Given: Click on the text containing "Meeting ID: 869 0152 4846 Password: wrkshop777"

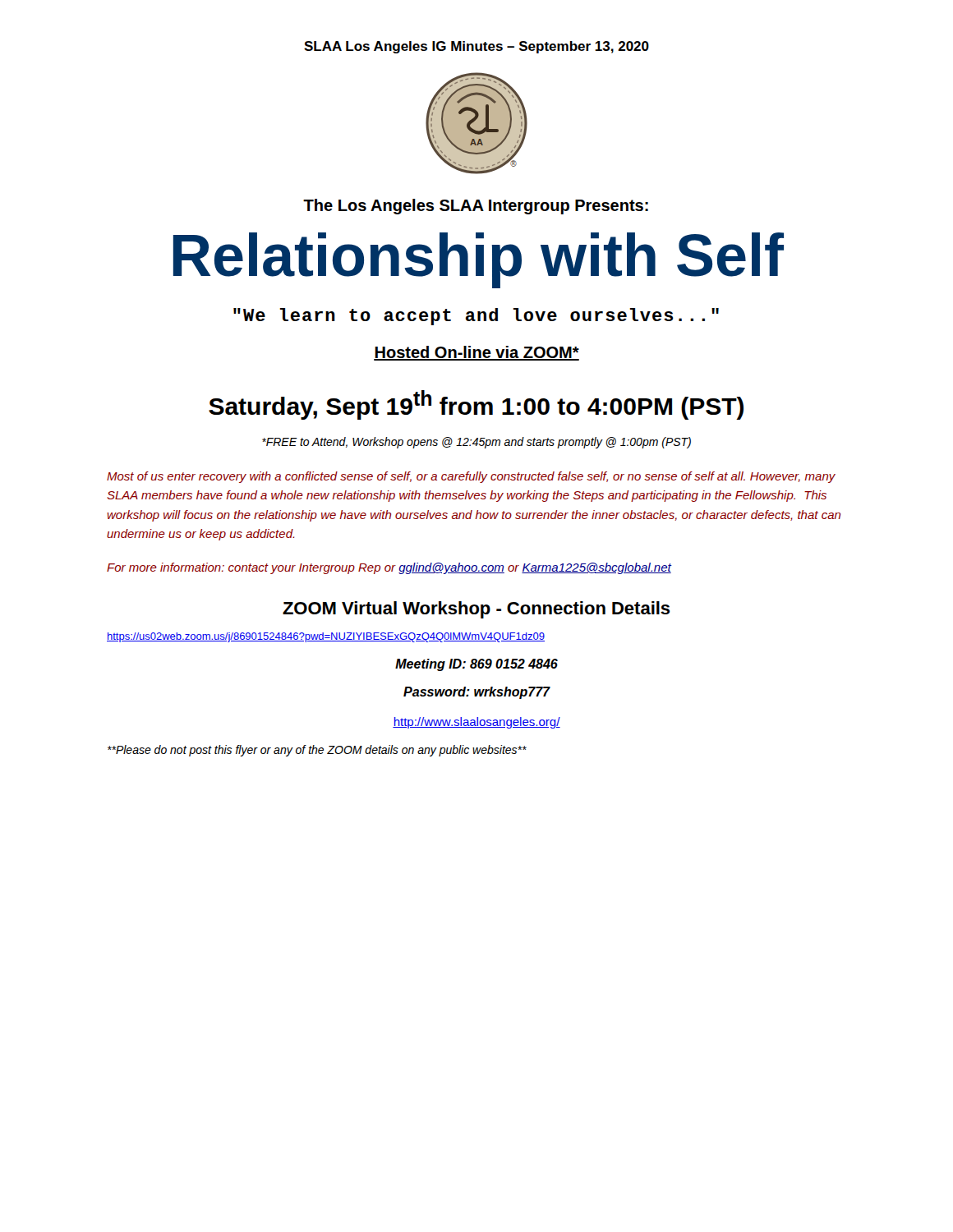Looking at the screenshot, I should coord(476,679).
